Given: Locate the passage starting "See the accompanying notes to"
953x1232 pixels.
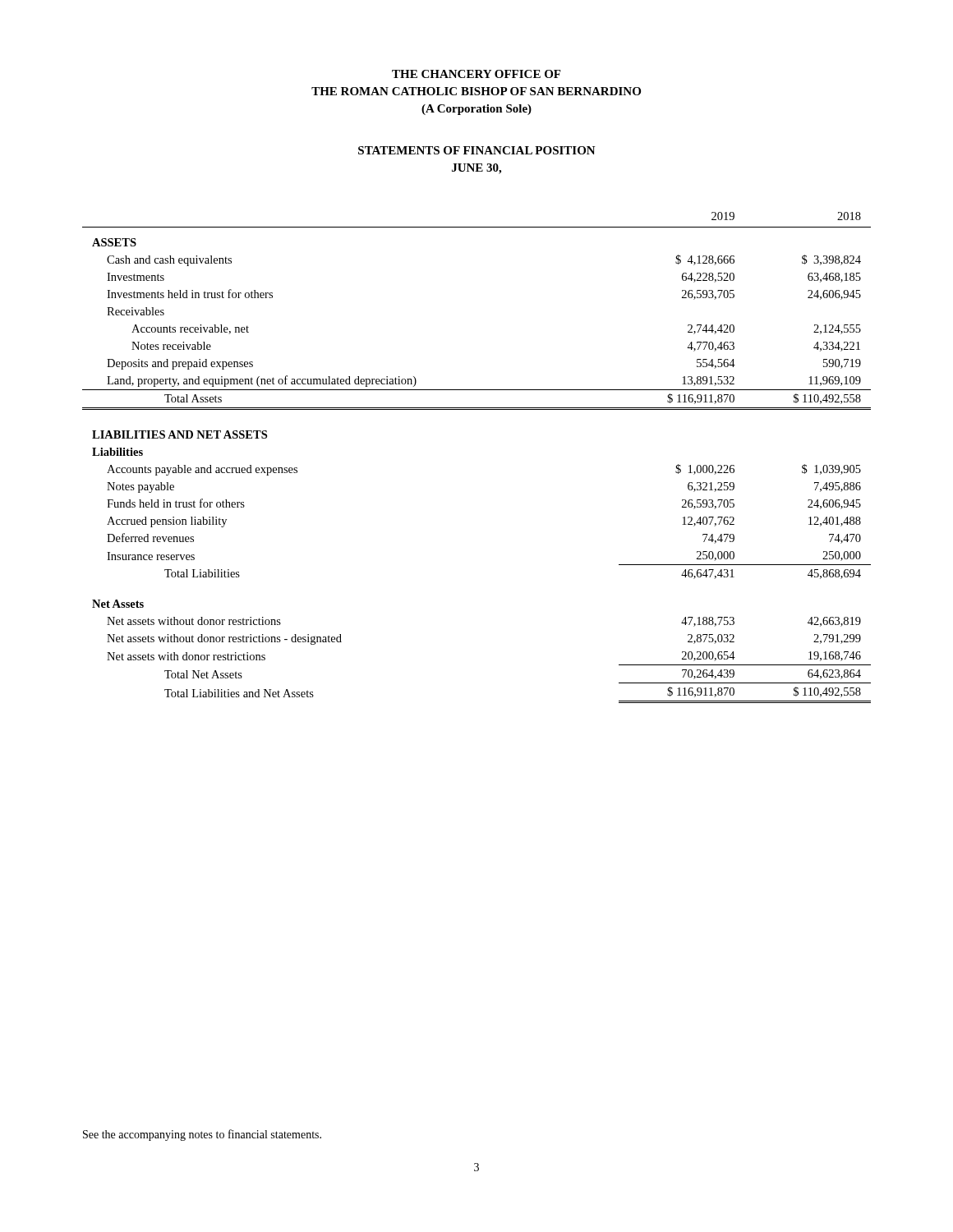Looking at the screenshot, I should point(202,1135).
